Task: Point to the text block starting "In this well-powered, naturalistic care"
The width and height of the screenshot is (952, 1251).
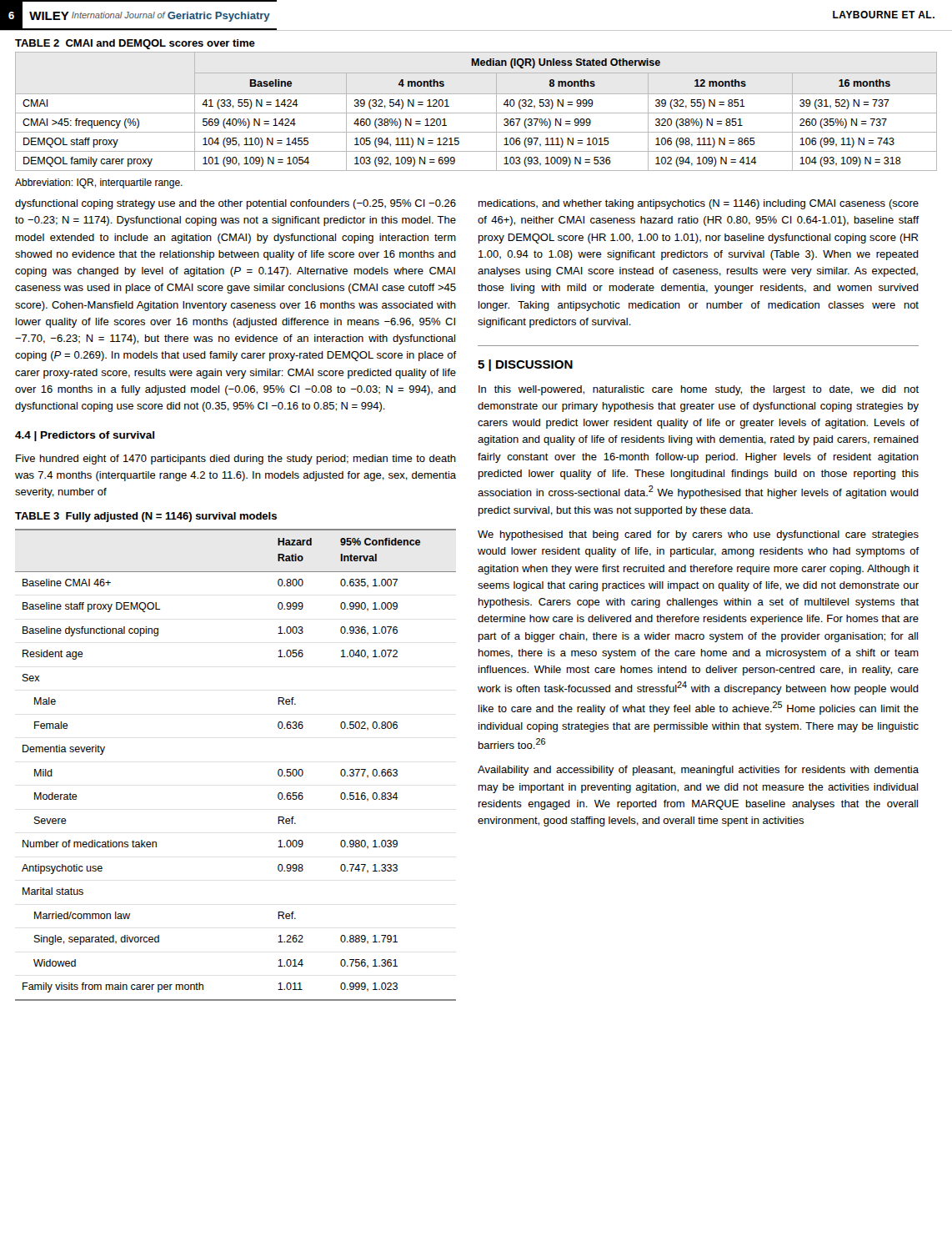Action: pyautogui.click(x=698, y=605)
